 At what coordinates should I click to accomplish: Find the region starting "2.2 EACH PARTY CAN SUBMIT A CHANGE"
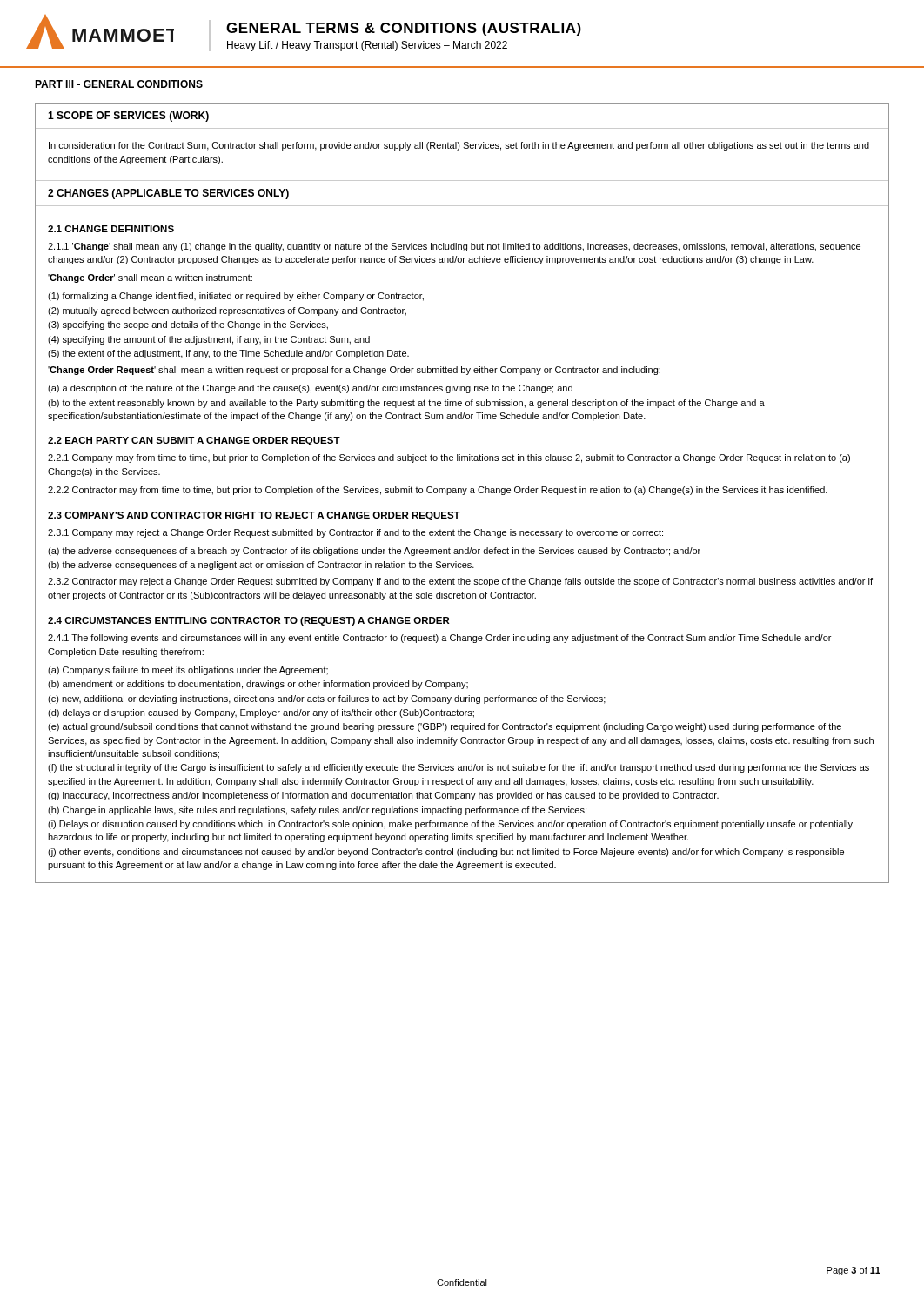coord(194,441)
